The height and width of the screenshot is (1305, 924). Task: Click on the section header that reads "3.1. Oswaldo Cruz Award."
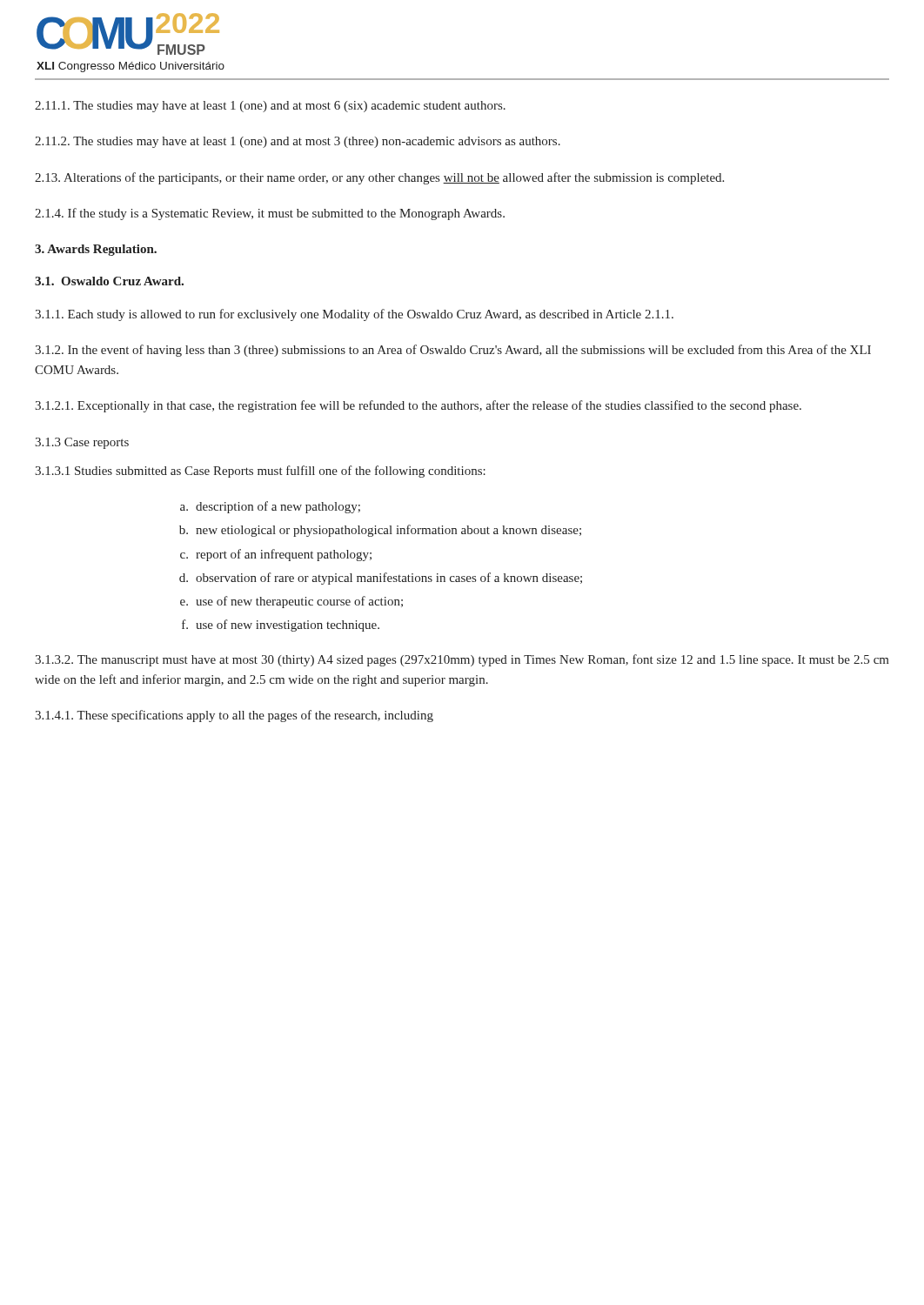[110, 281]
